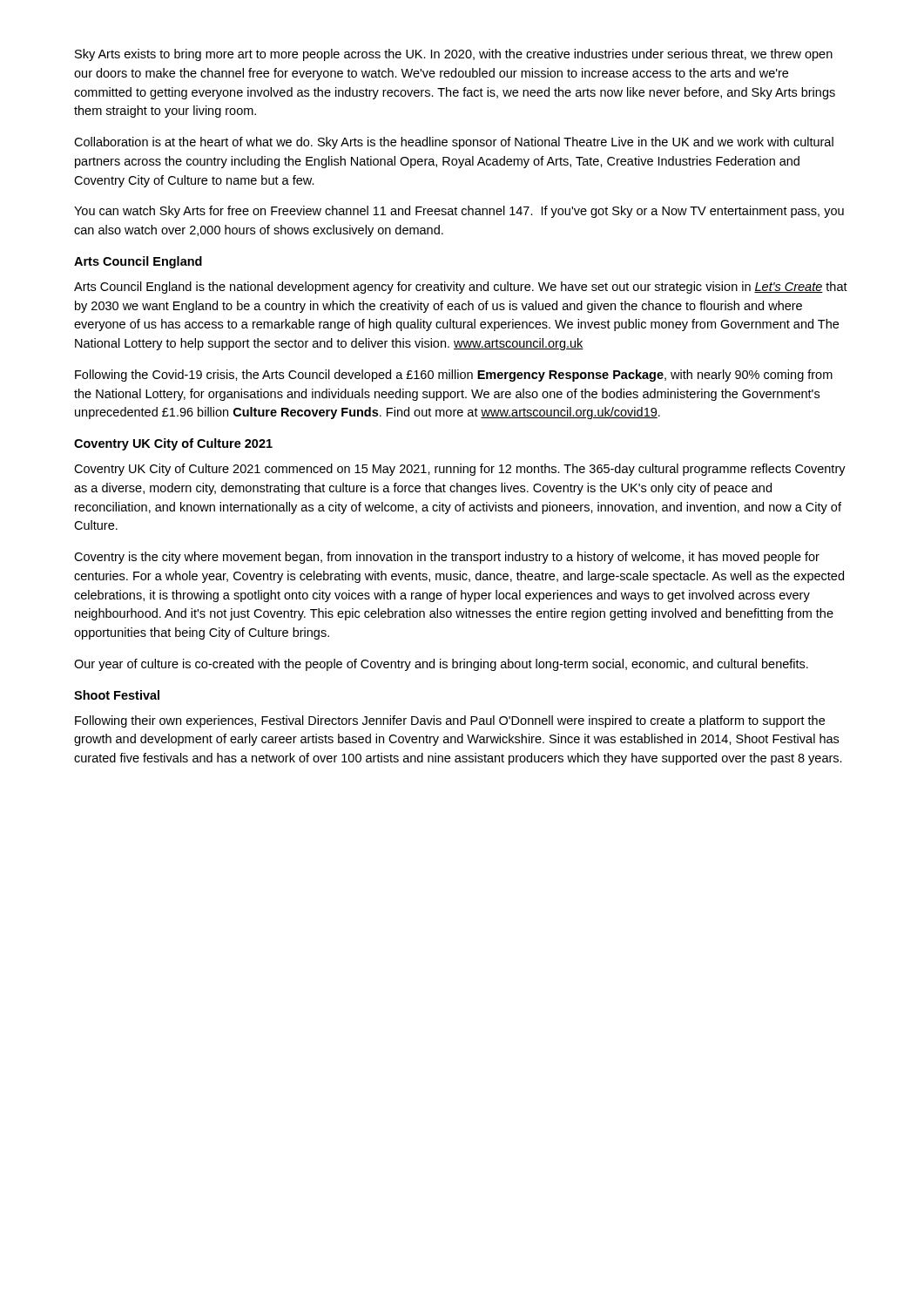Click the passage that begins "Following their own"
This screenshot has height=1307, width=924.
pyautogui.click(x=458, y=739)
